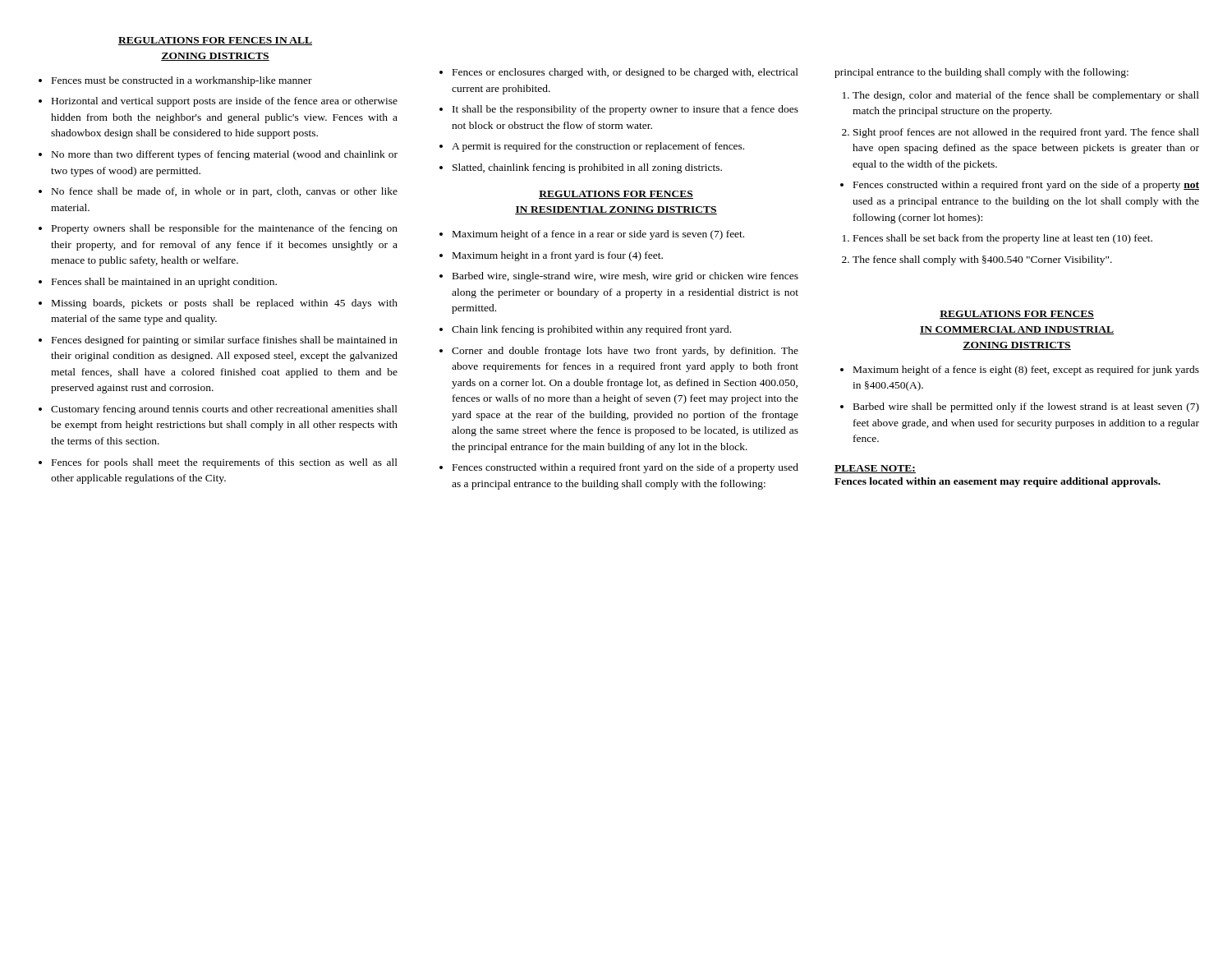The width and height of the screenshot is (1232, 953).
Task: Select the text starting "The design, color and material"
Action: 1026,103
